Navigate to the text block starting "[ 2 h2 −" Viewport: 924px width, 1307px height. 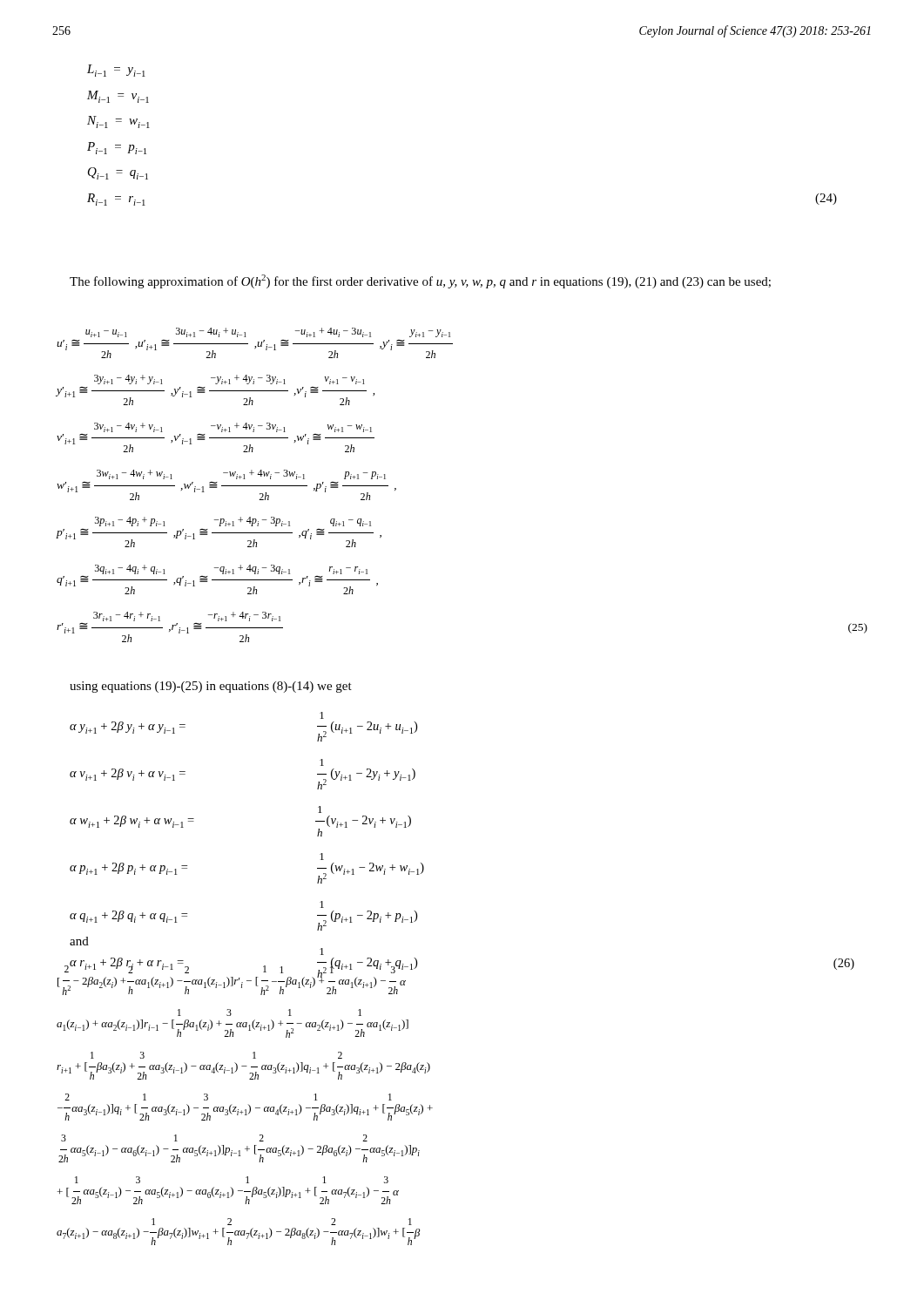[264, 981]
